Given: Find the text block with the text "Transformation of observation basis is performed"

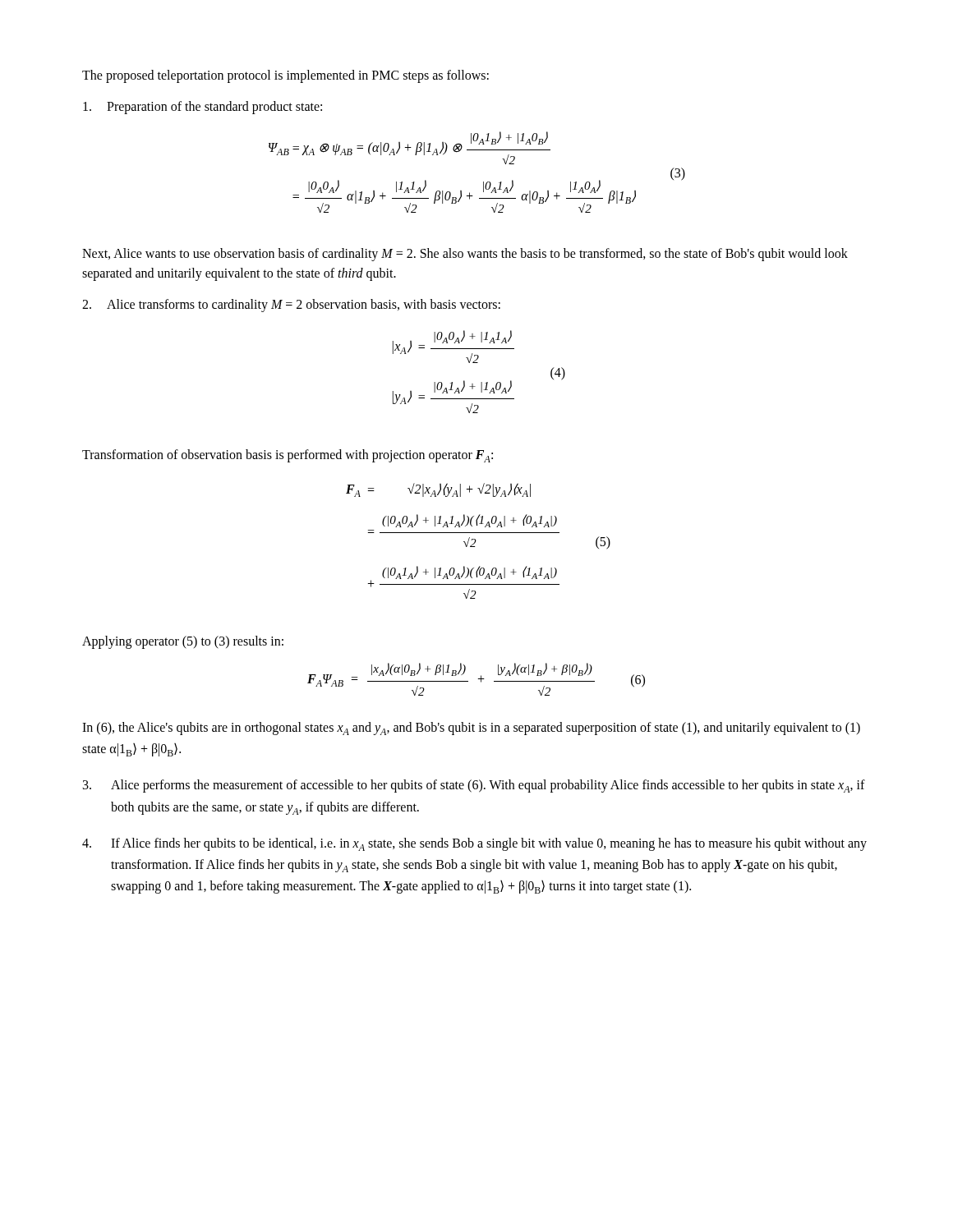Looking at the screenshot, I should click(x=288, y=456).
